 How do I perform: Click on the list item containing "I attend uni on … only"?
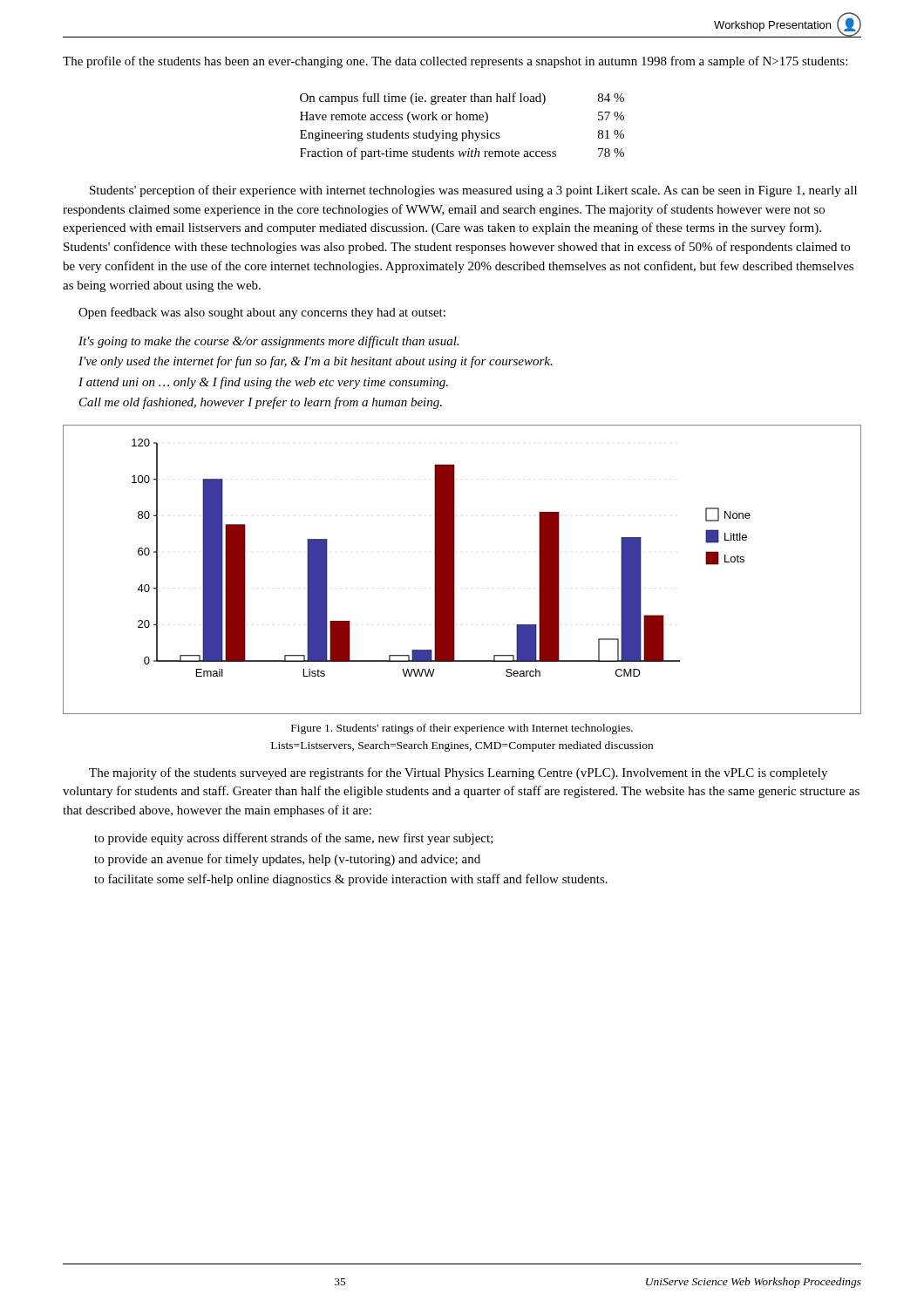(x=264, y=381)
